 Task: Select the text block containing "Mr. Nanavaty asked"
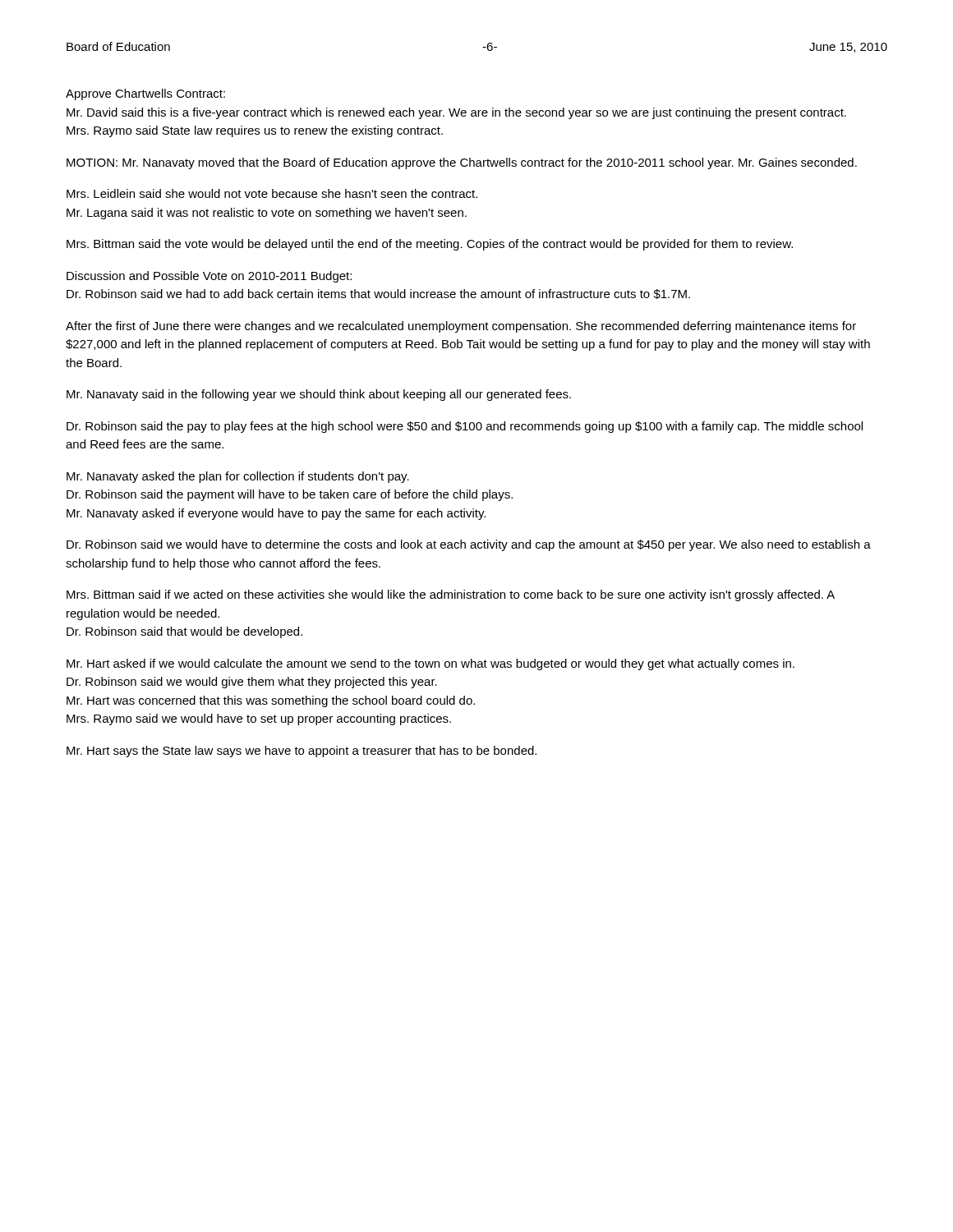(x=476, y=495)
